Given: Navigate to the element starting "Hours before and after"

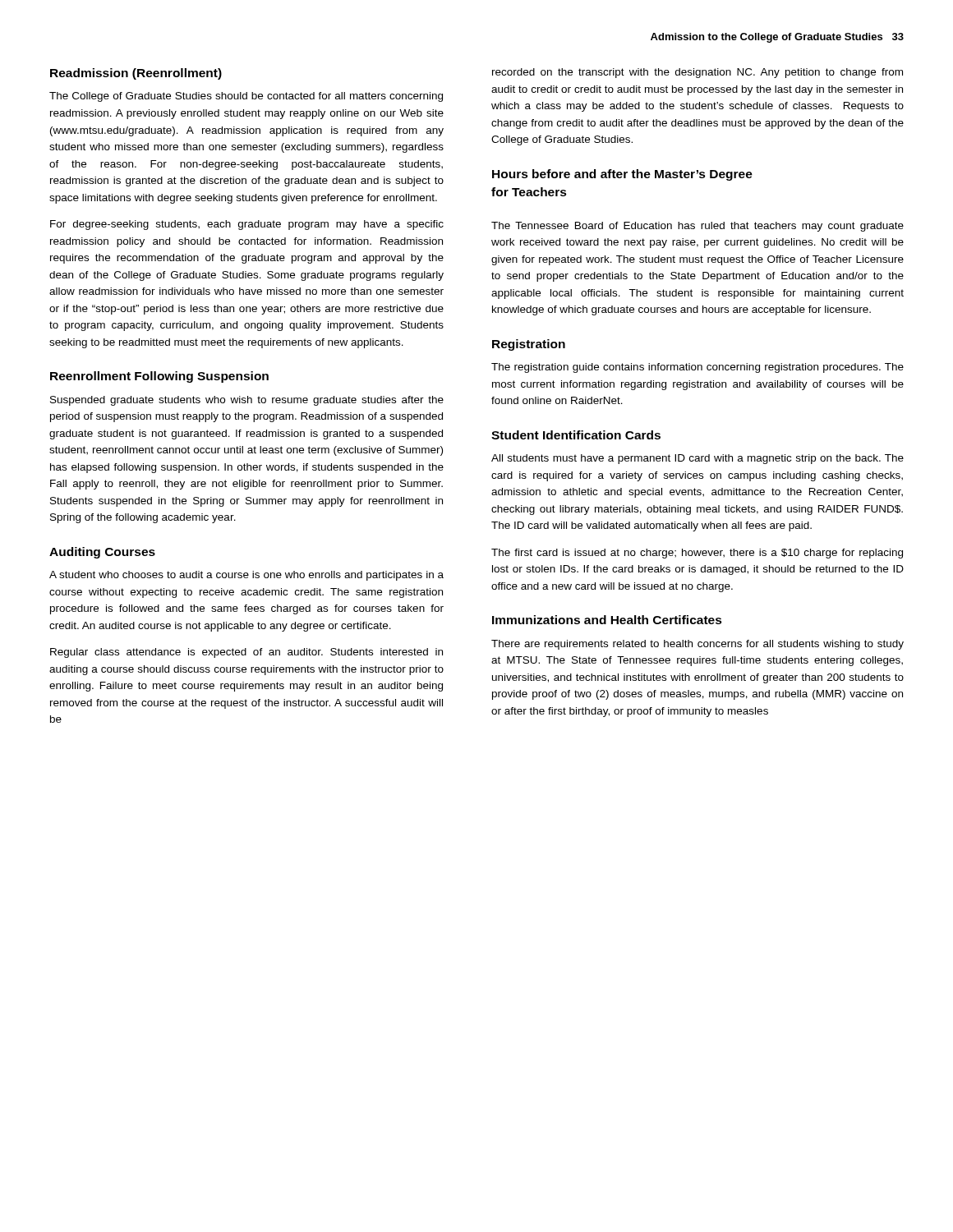Looking at the screenshot, I should pyautogui.click(x=622, y=183).
